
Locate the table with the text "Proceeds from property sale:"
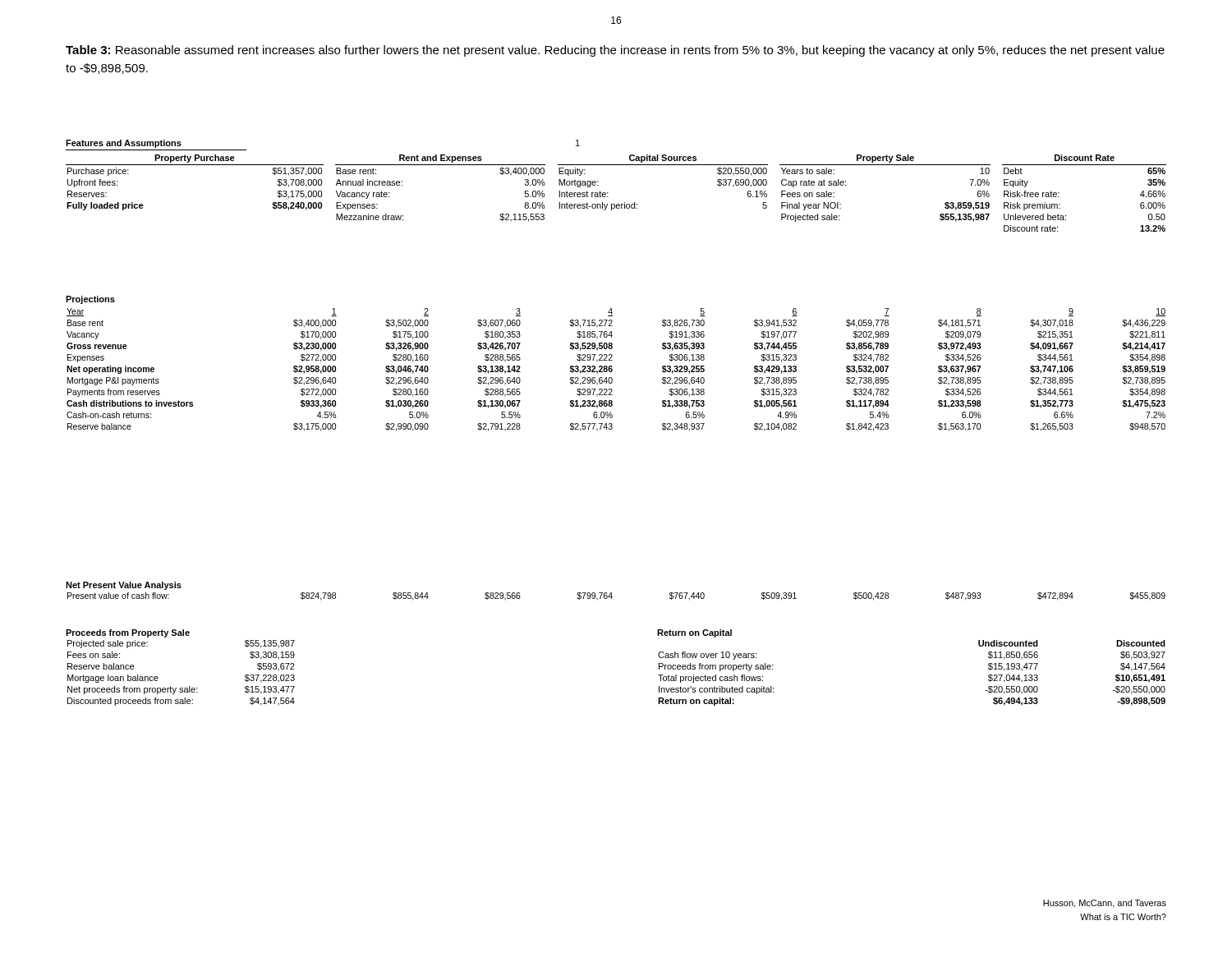[x=912, y=672]
